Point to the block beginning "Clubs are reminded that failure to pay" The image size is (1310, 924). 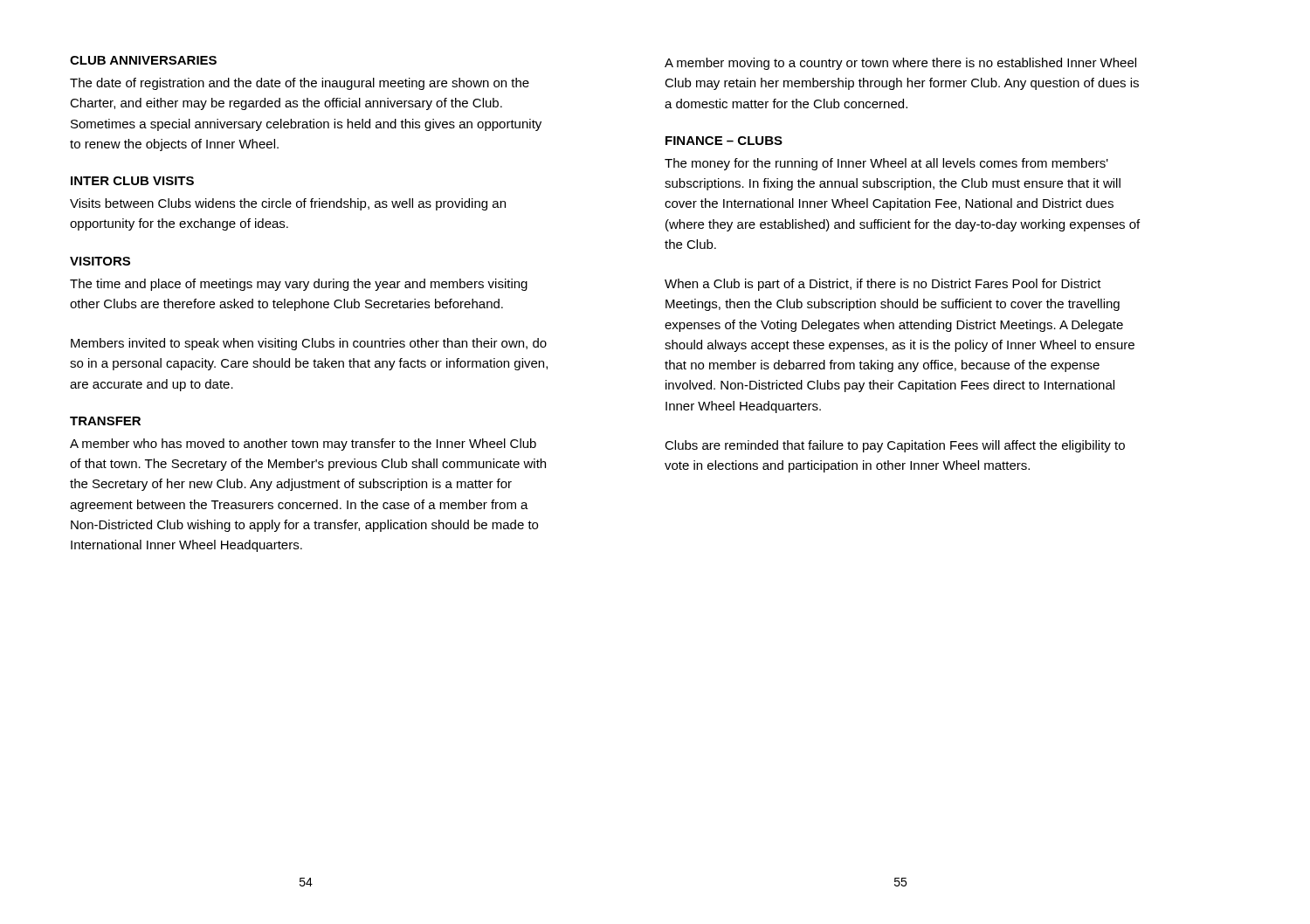tap(895, 455)
